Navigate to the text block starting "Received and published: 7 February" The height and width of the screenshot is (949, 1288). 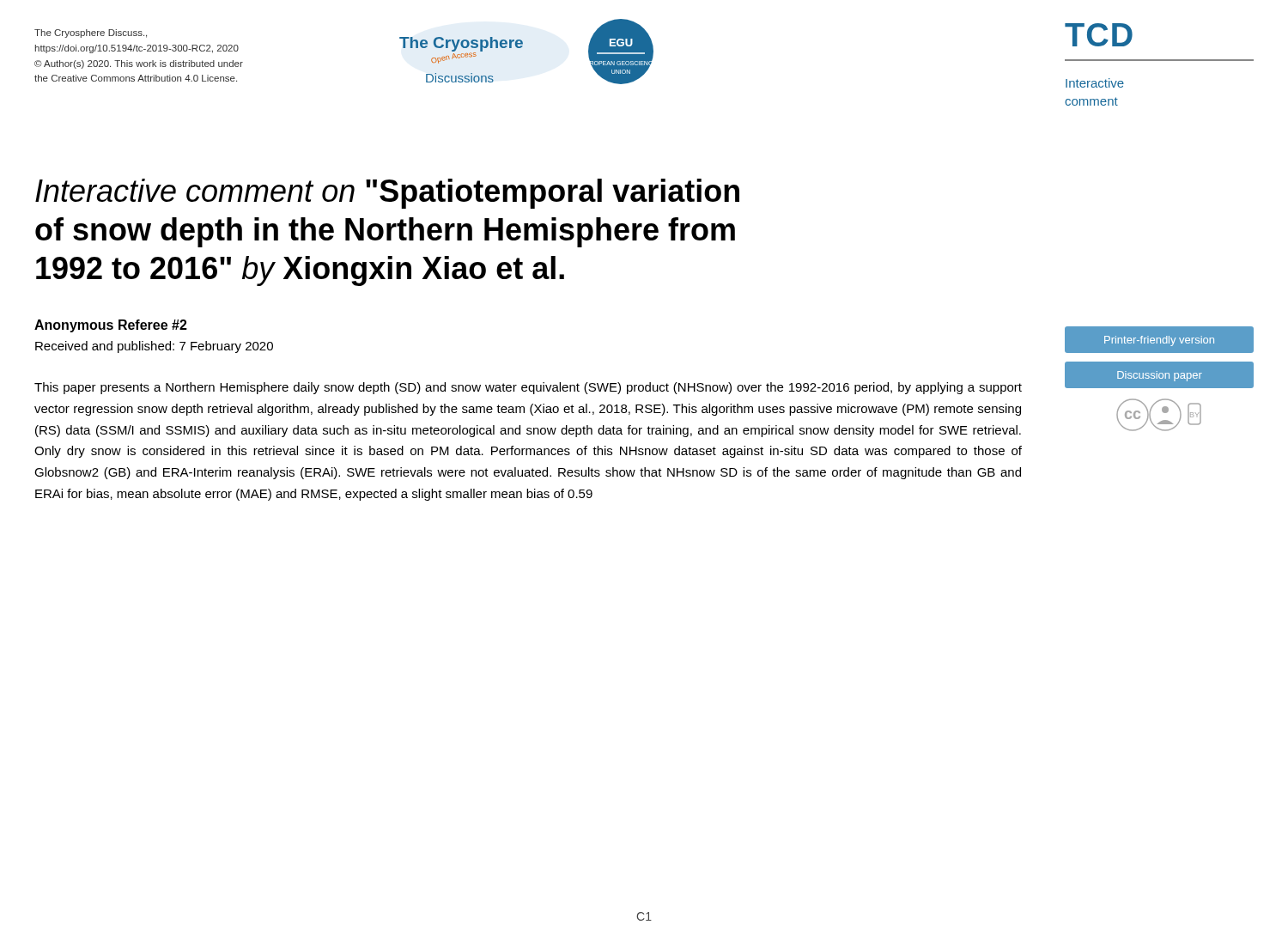coord(154,346)
